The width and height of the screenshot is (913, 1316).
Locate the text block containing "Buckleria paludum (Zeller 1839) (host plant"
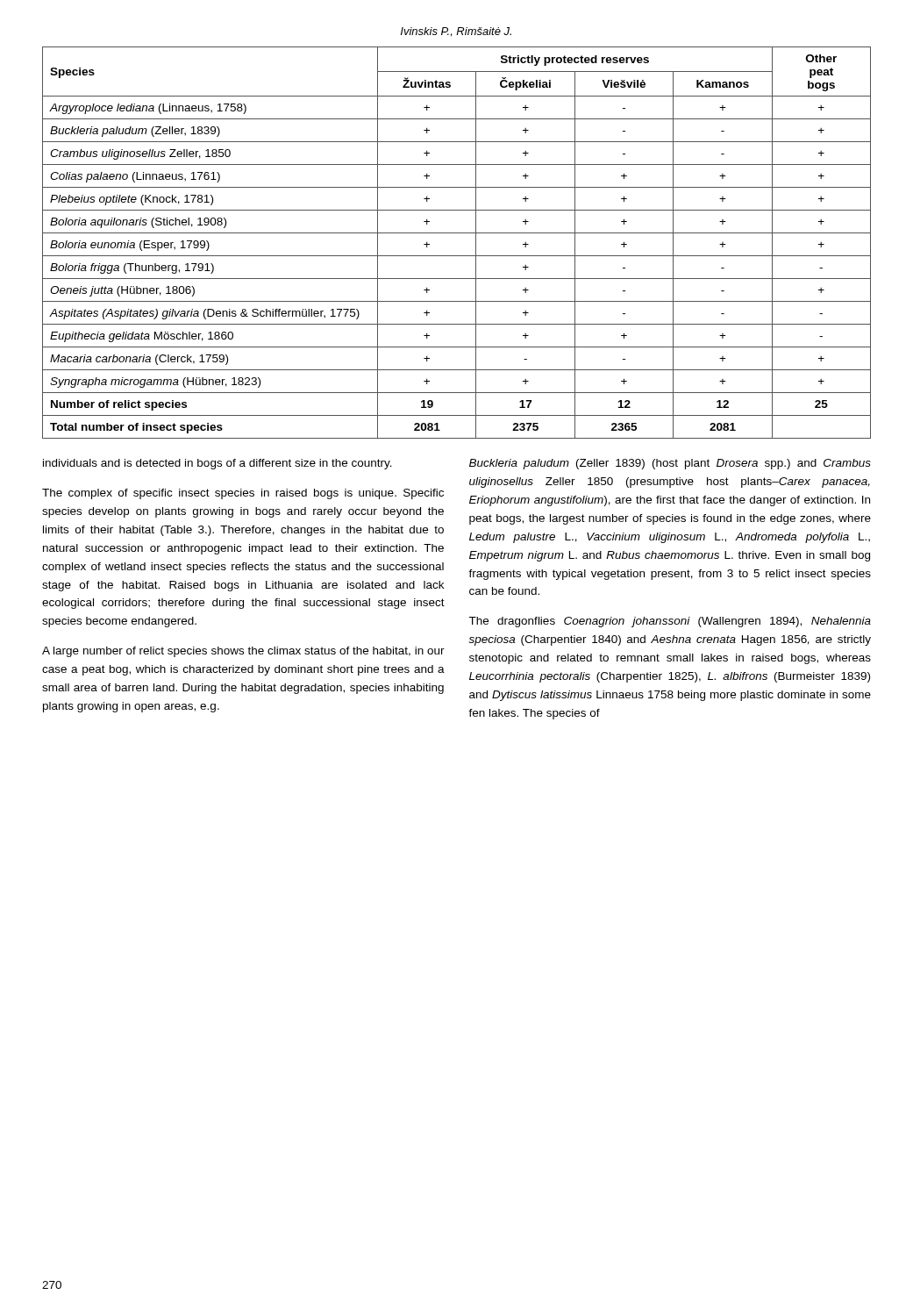click(x=670, y=464)
